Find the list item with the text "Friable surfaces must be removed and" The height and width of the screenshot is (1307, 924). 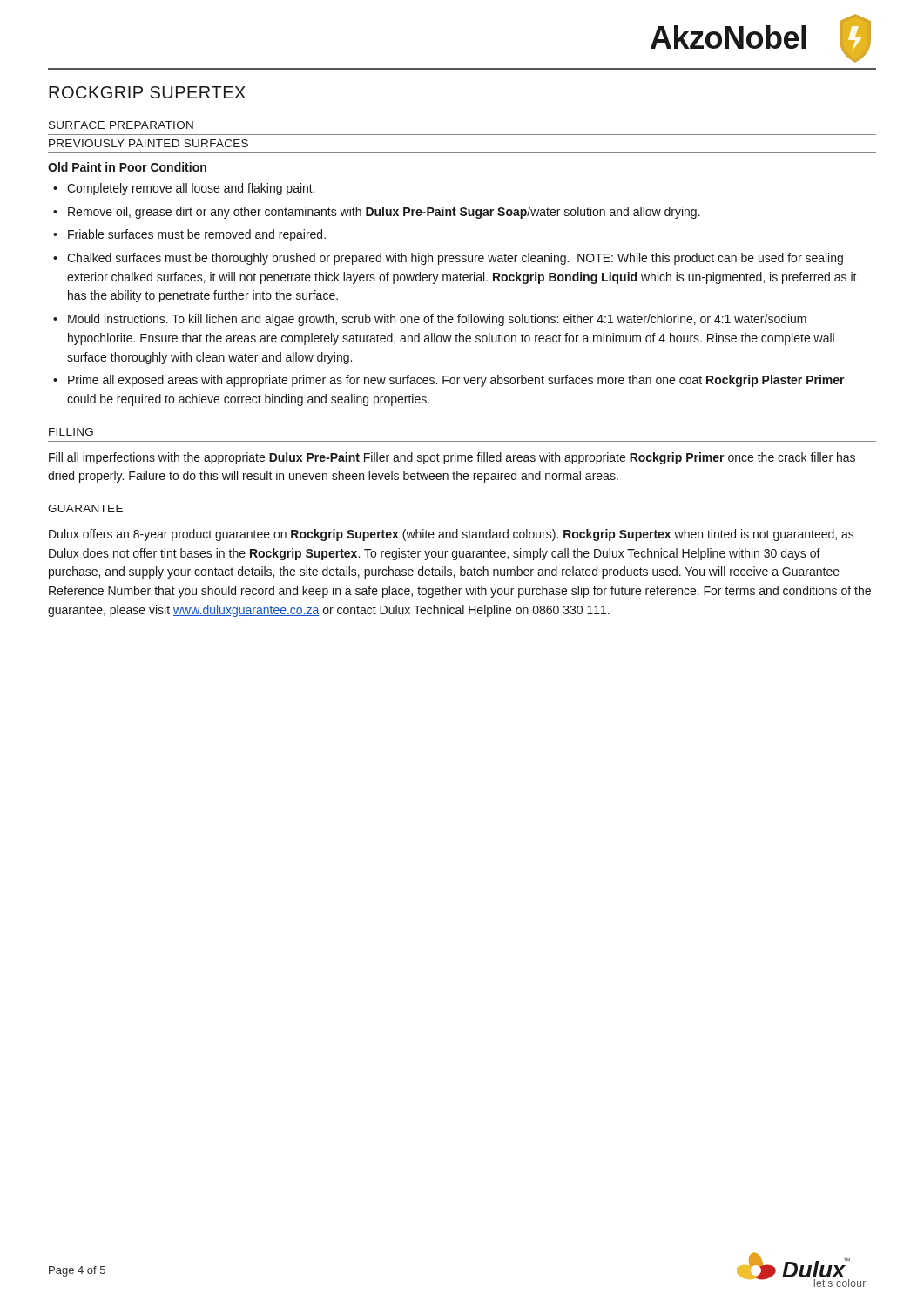[197, 235]
